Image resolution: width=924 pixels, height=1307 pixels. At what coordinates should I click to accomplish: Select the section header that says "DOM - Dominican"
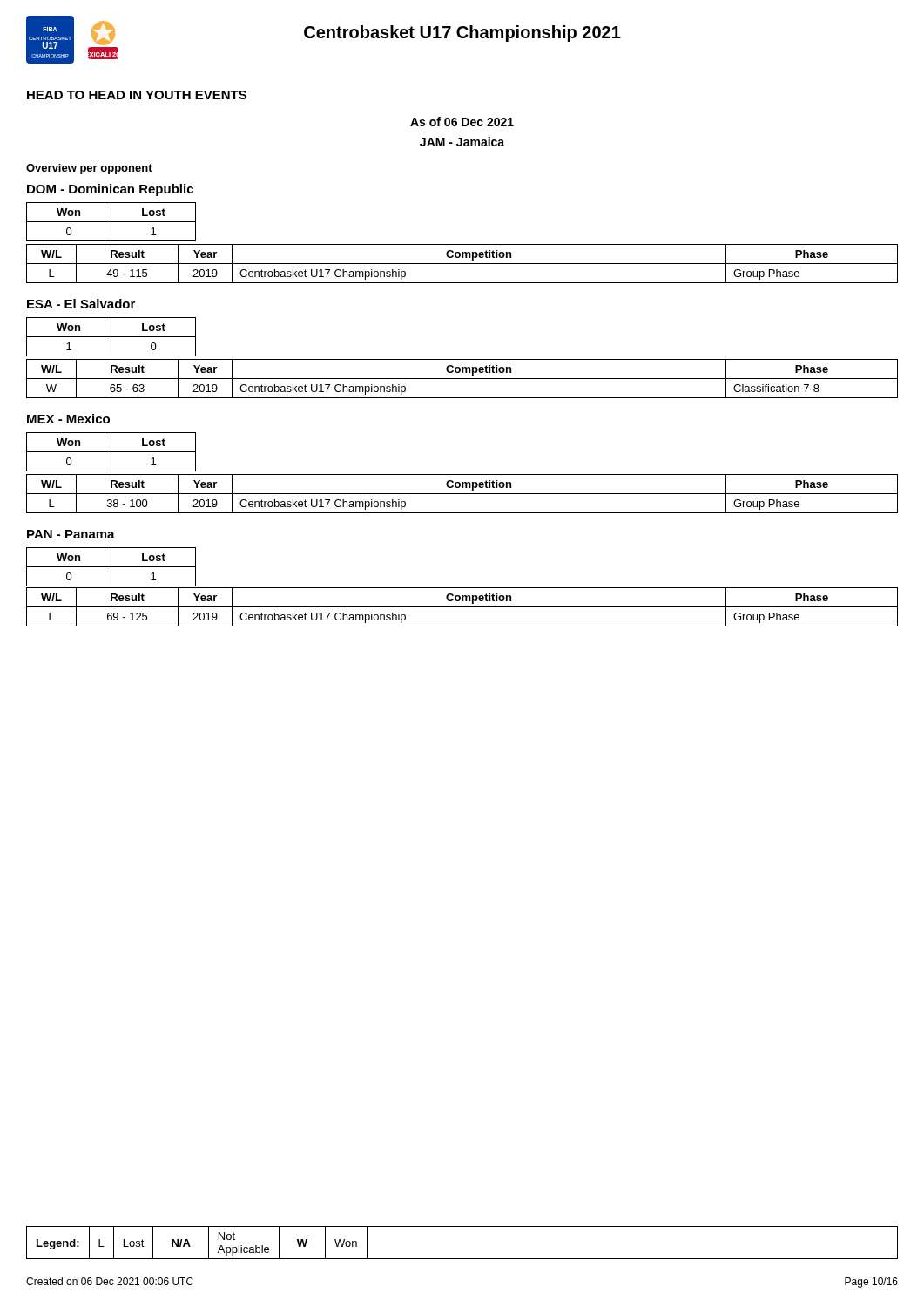coord(110,189)
